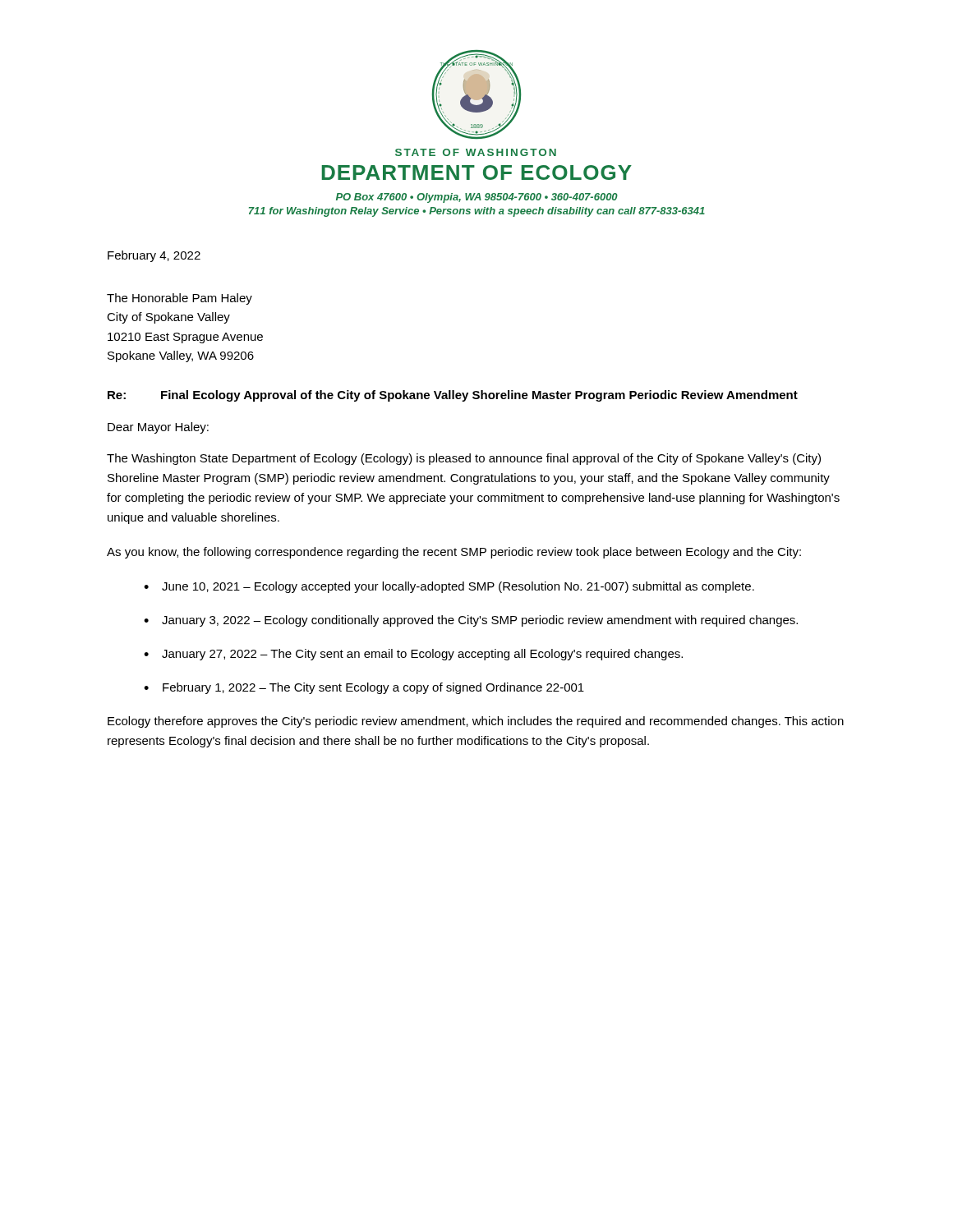Click on the text starting "The Washington State Department of Ecology"

(473, 487)
